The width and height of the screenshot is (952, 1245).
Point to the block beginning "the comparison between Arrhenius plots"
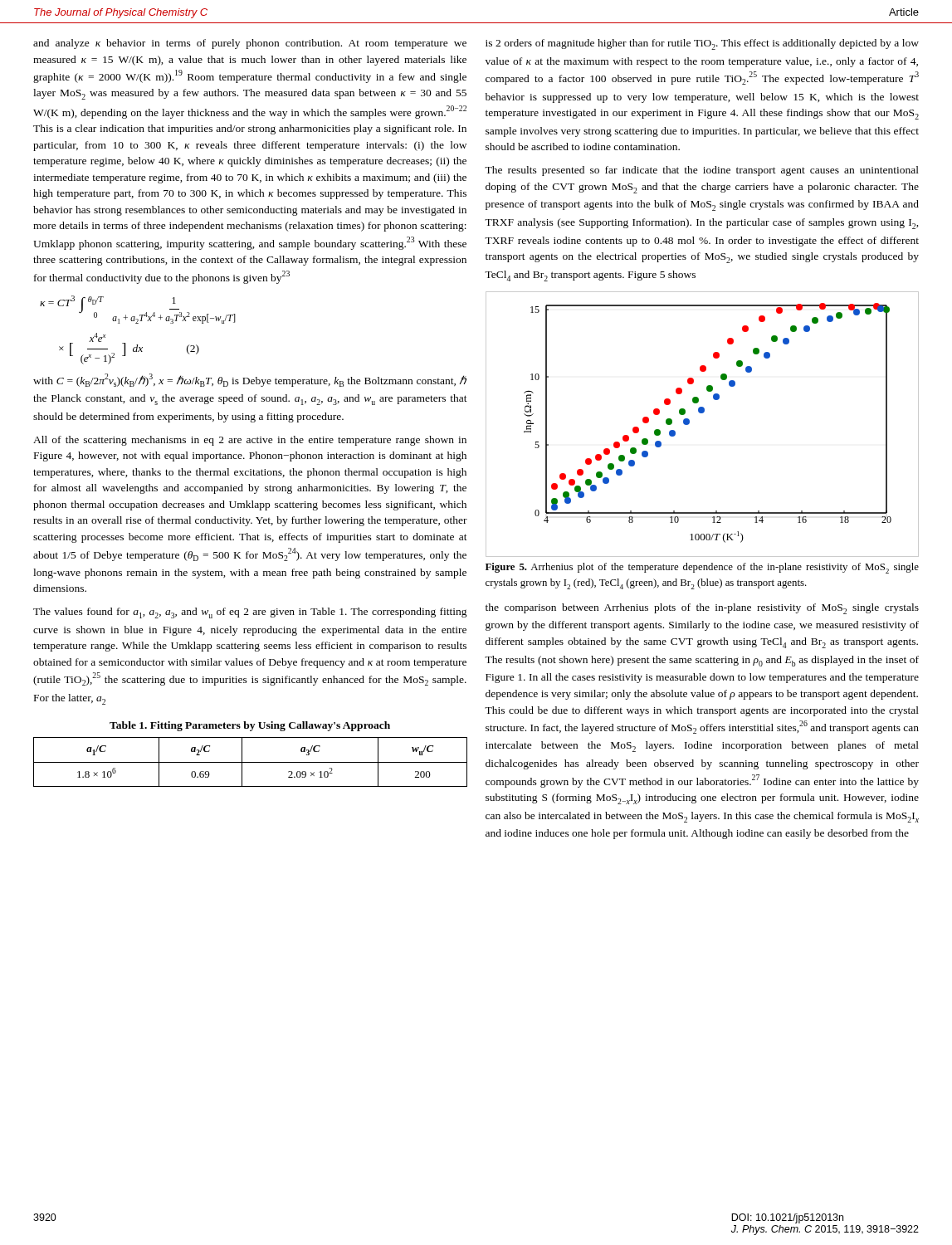coord(702,720)
